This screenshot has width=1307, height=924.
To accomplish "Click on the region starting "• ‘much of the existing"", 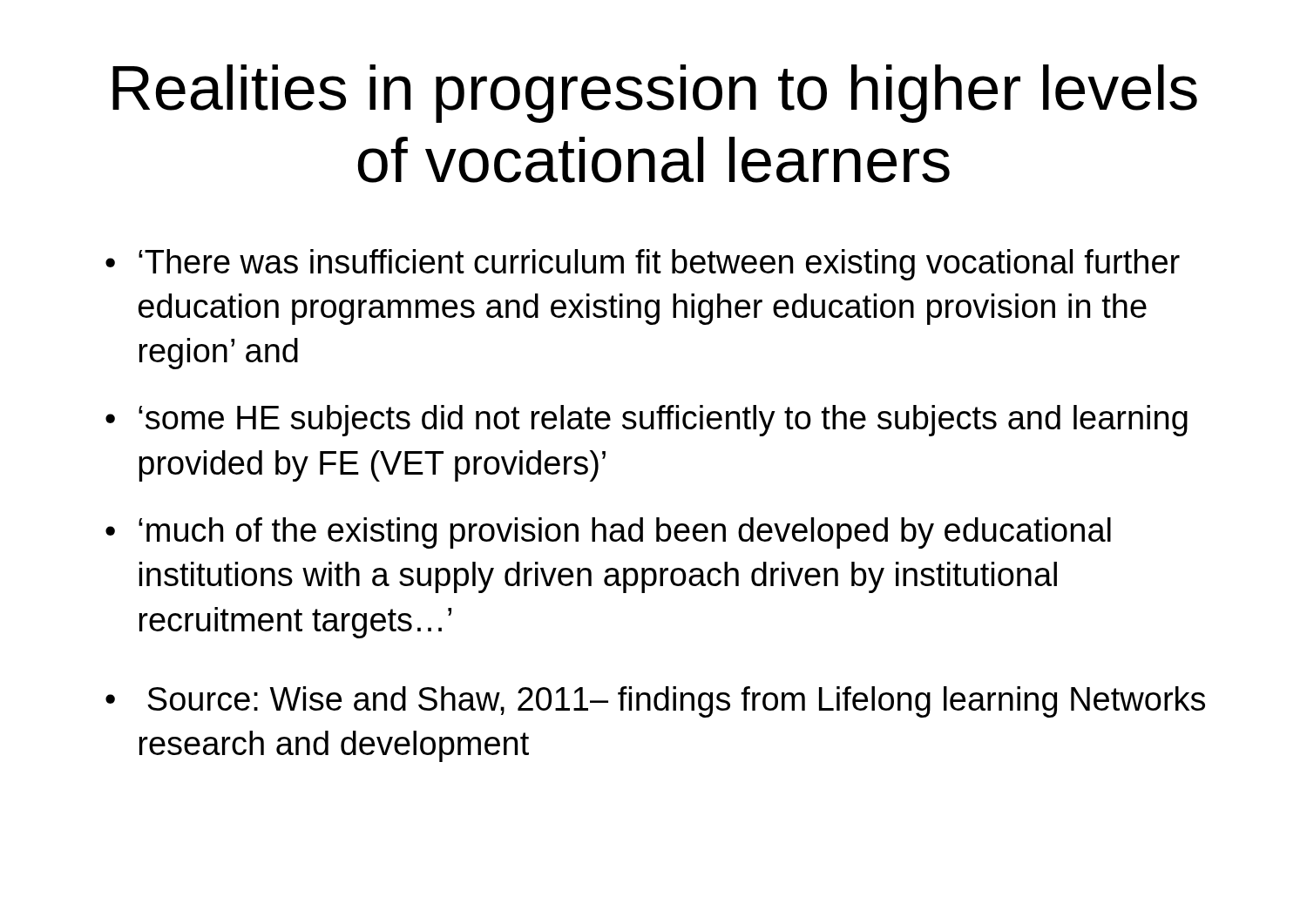I will coord(658,576).
